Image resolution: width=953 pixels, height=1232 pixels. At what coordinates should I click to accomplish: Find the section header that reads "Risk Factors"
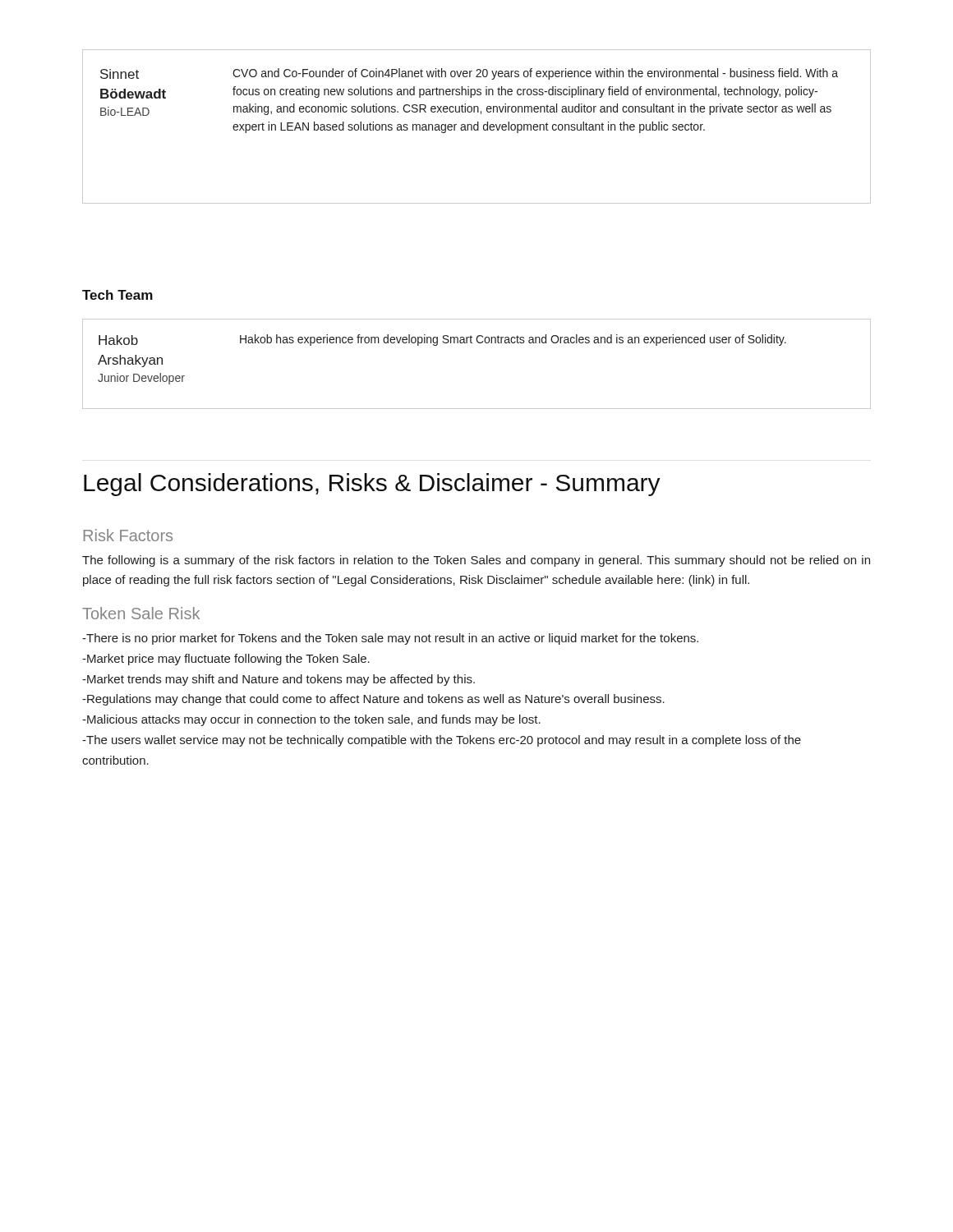[128, 535]
